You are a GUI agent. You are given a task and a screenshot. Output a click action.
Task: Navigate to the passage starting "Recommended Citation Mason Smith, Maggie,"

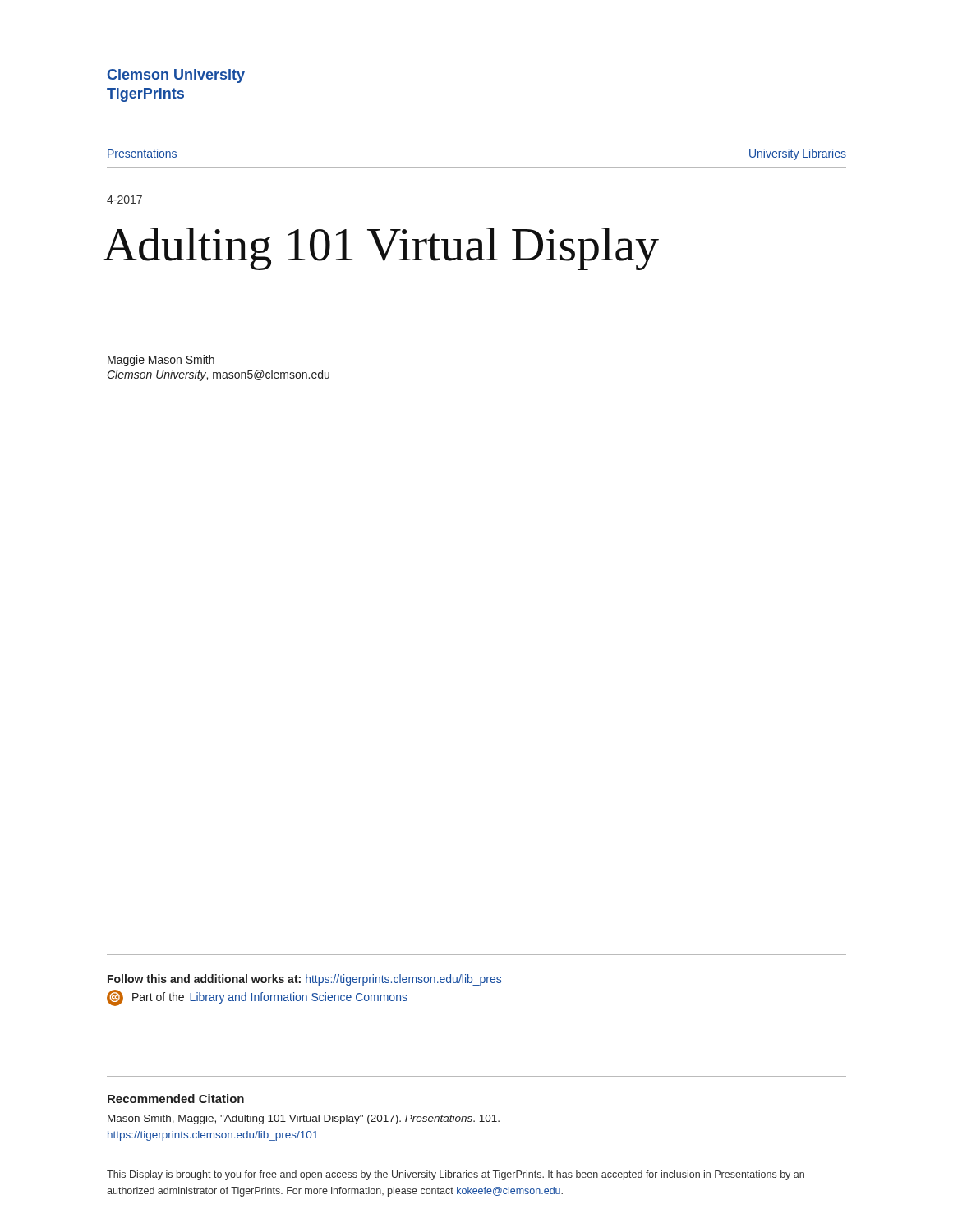pos(476,1110)
